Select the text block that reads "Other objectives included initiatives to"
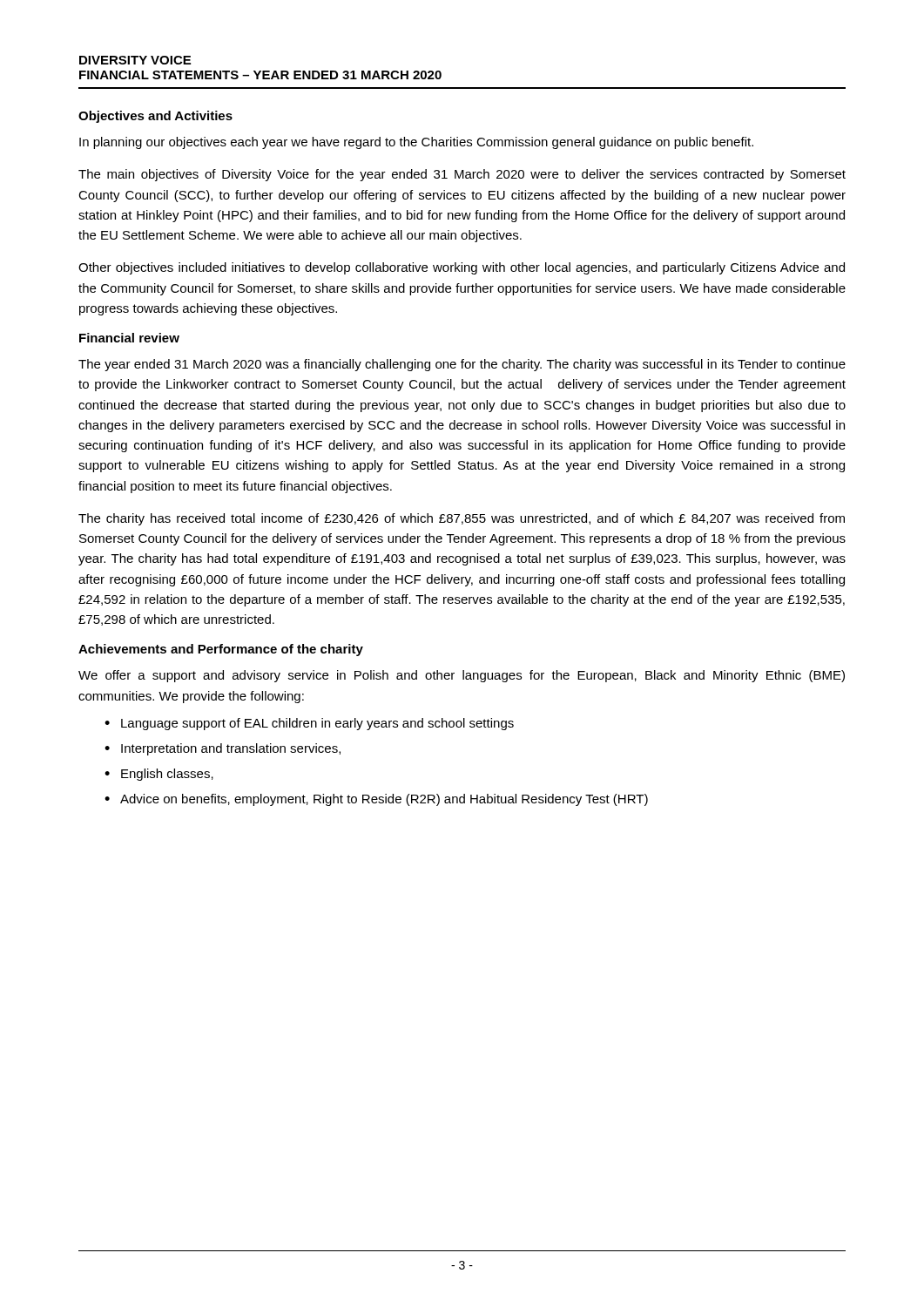Viewport: 924px width, 1307px height. click(x=462, y=288)
